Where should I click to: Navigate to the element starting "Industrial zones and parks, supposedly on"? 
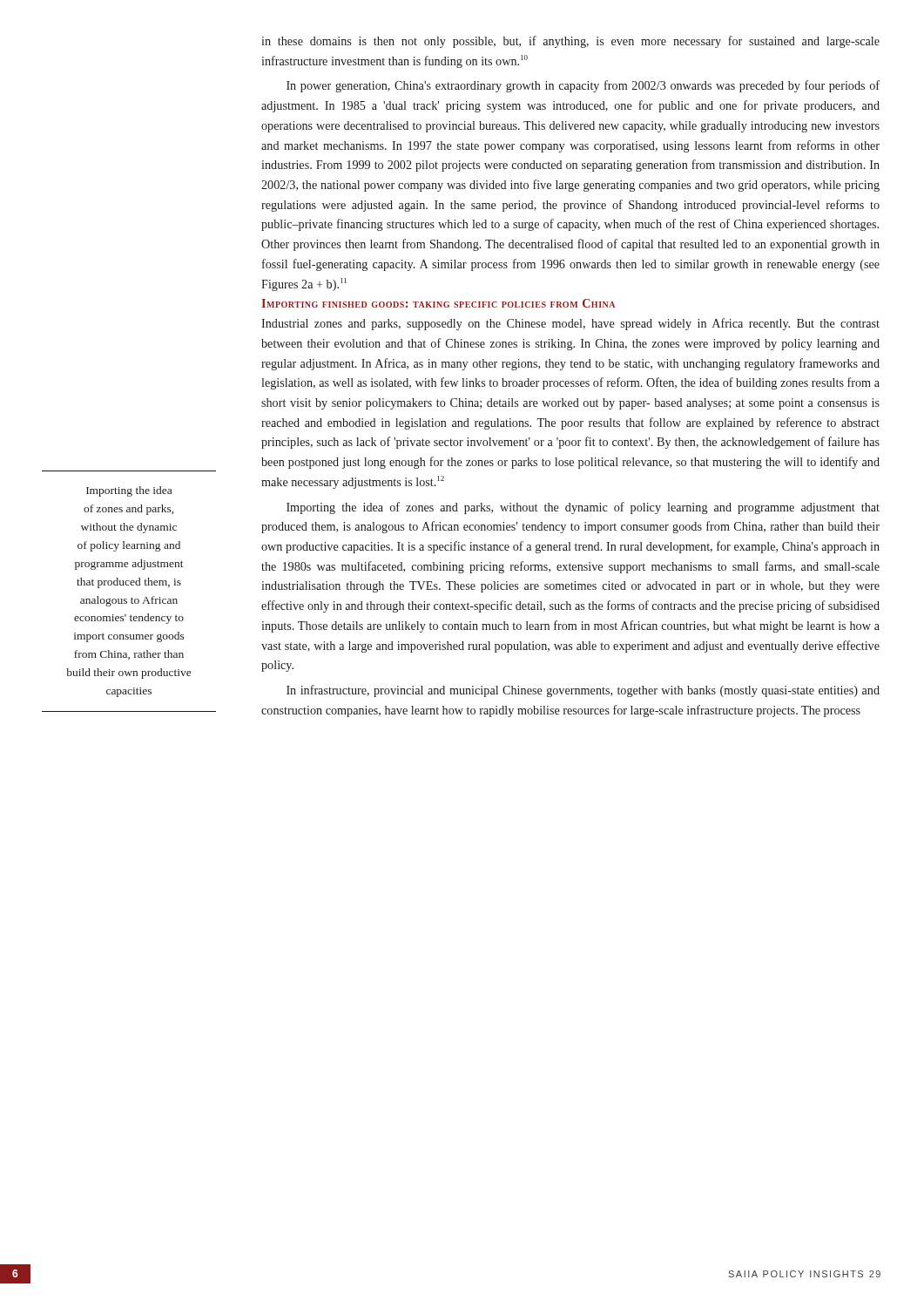click(570, 517)
